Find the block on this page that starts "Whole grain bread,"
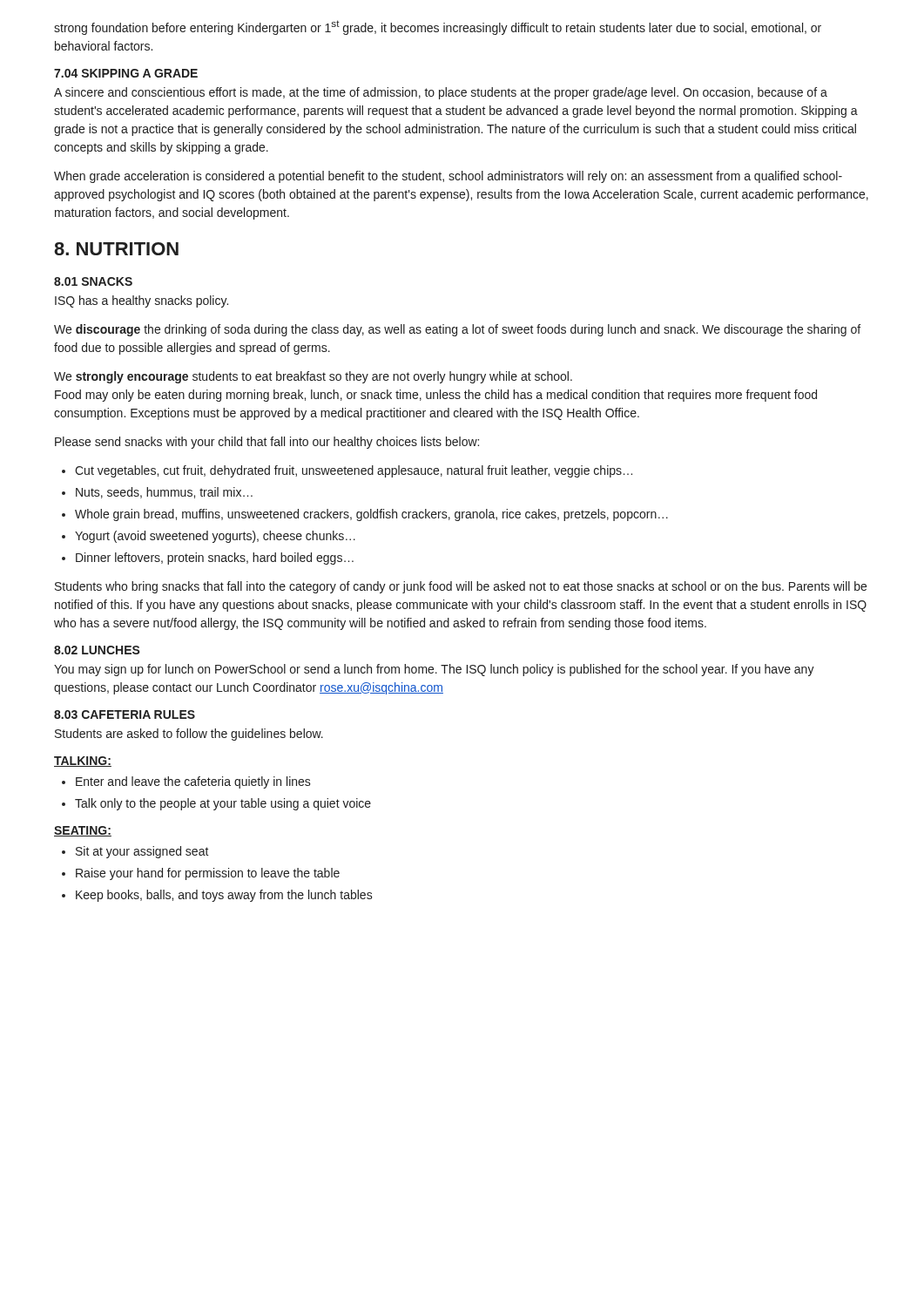 click(372, 514)
